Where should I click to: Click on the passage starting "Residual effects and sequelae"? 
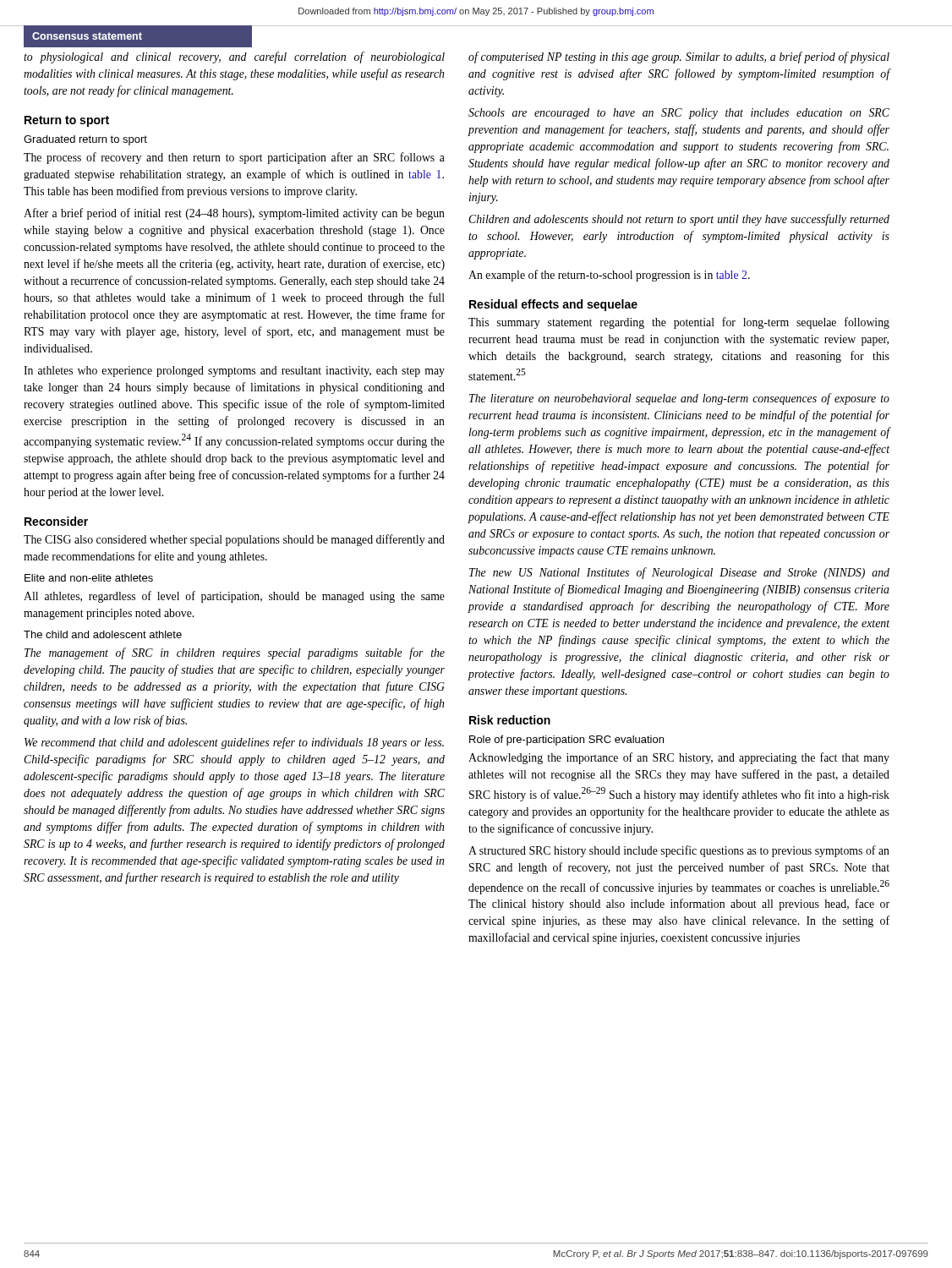tap(553, 304)
